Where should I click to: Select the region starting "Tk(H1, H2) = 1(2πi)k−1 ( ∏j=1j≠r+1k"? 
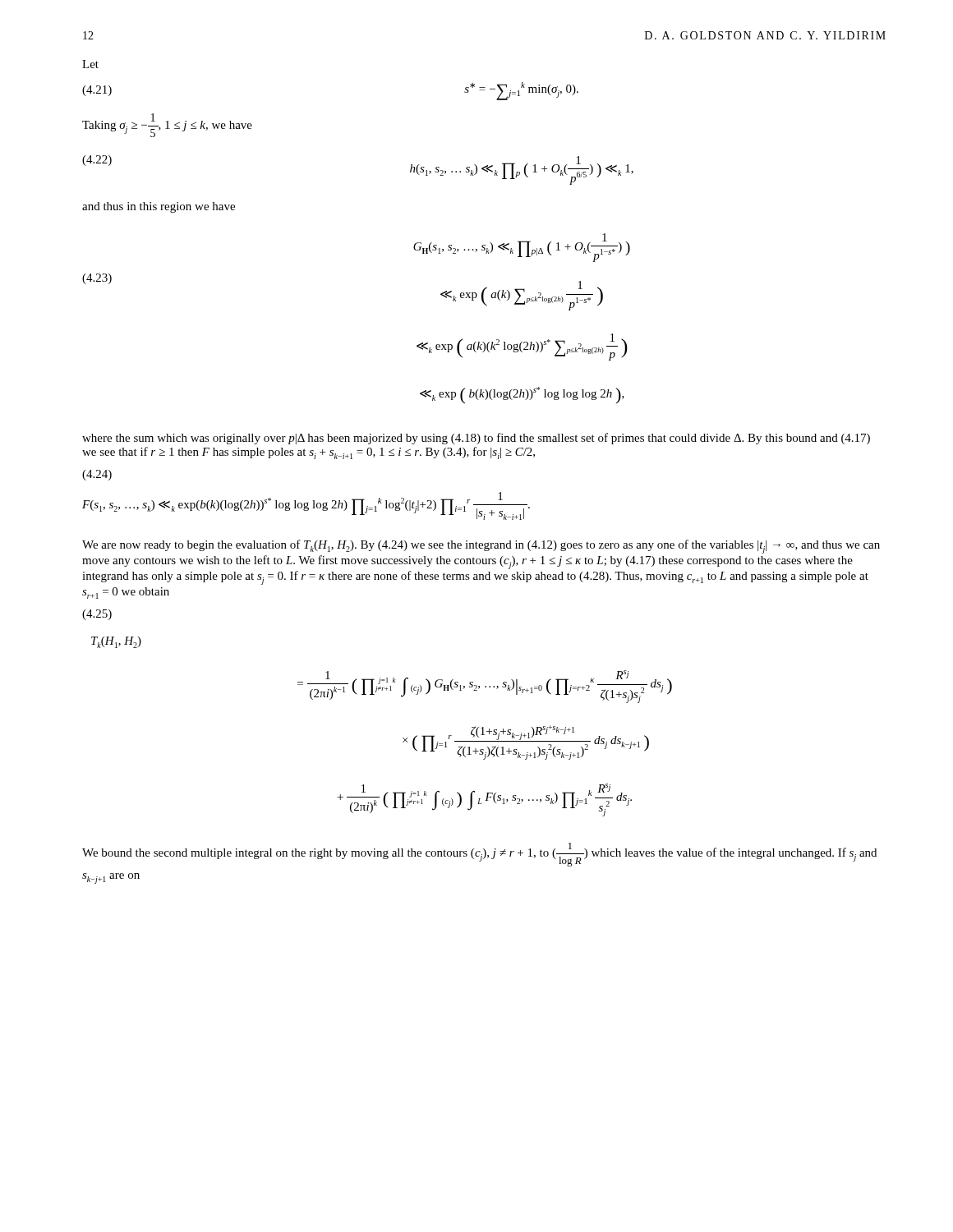point(485,727)
